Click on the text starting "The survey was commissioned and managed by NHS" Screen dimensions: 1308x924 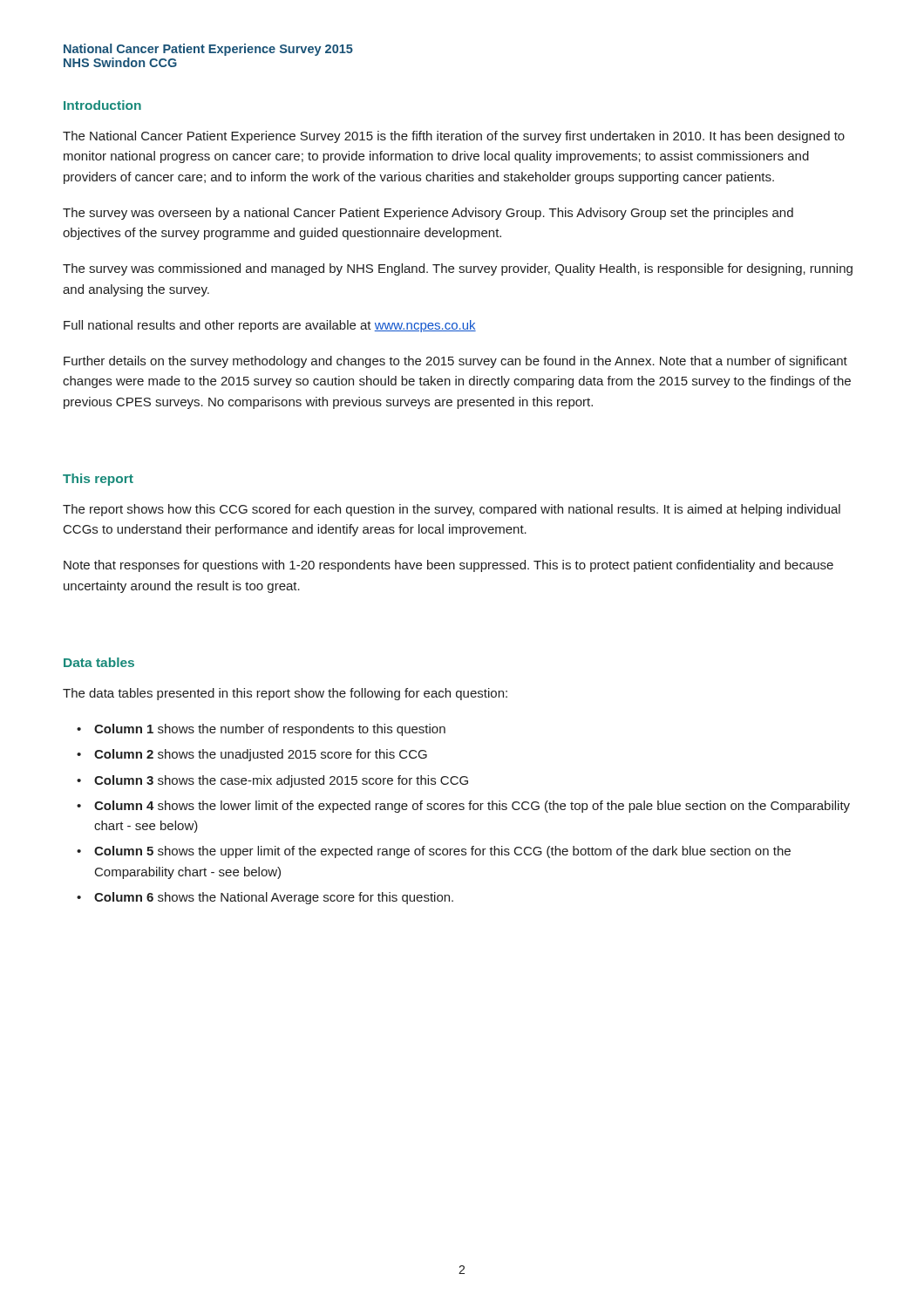[458, 278]
